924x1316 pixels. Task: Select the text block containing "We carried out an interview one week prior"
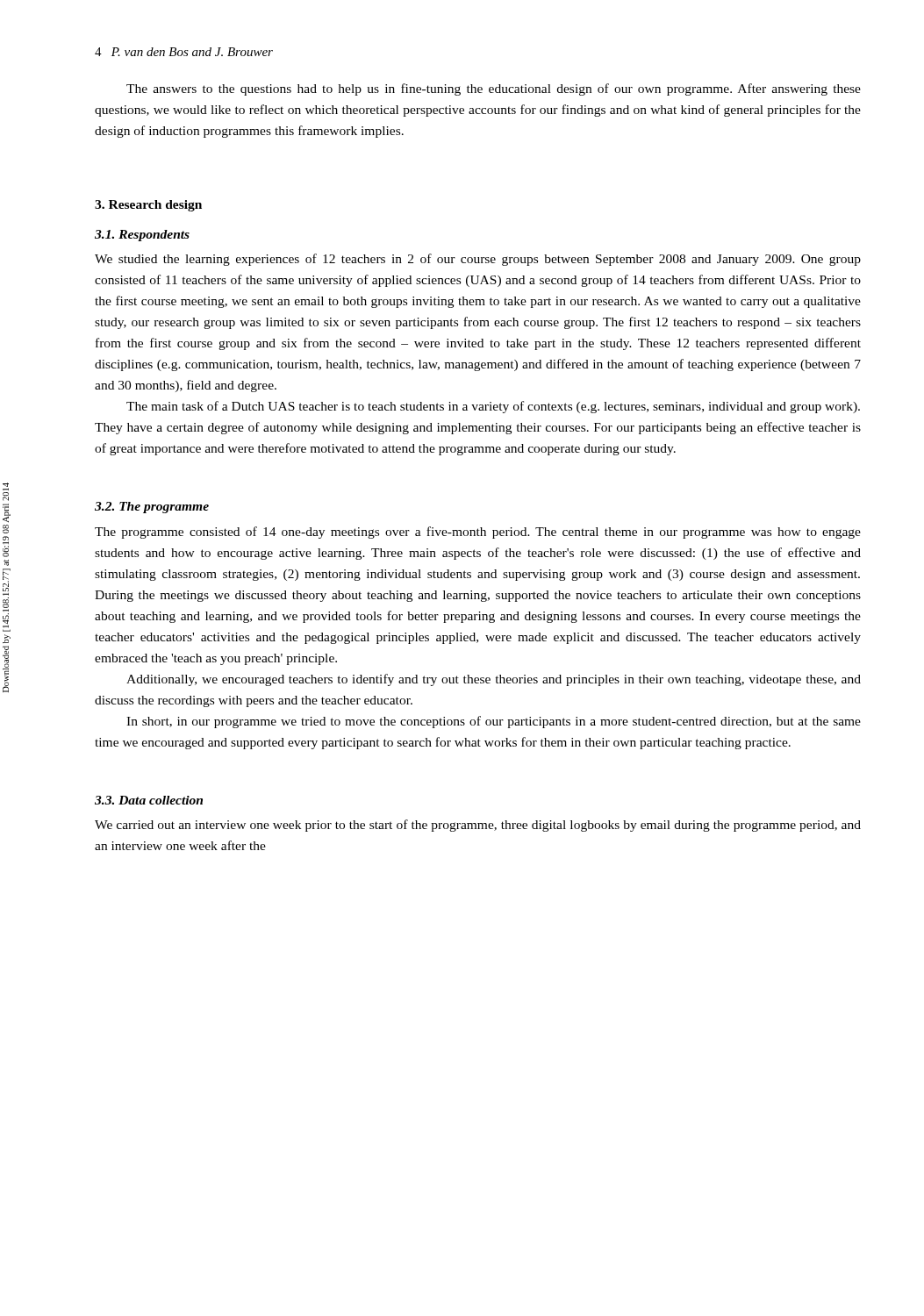pos(478,835)
